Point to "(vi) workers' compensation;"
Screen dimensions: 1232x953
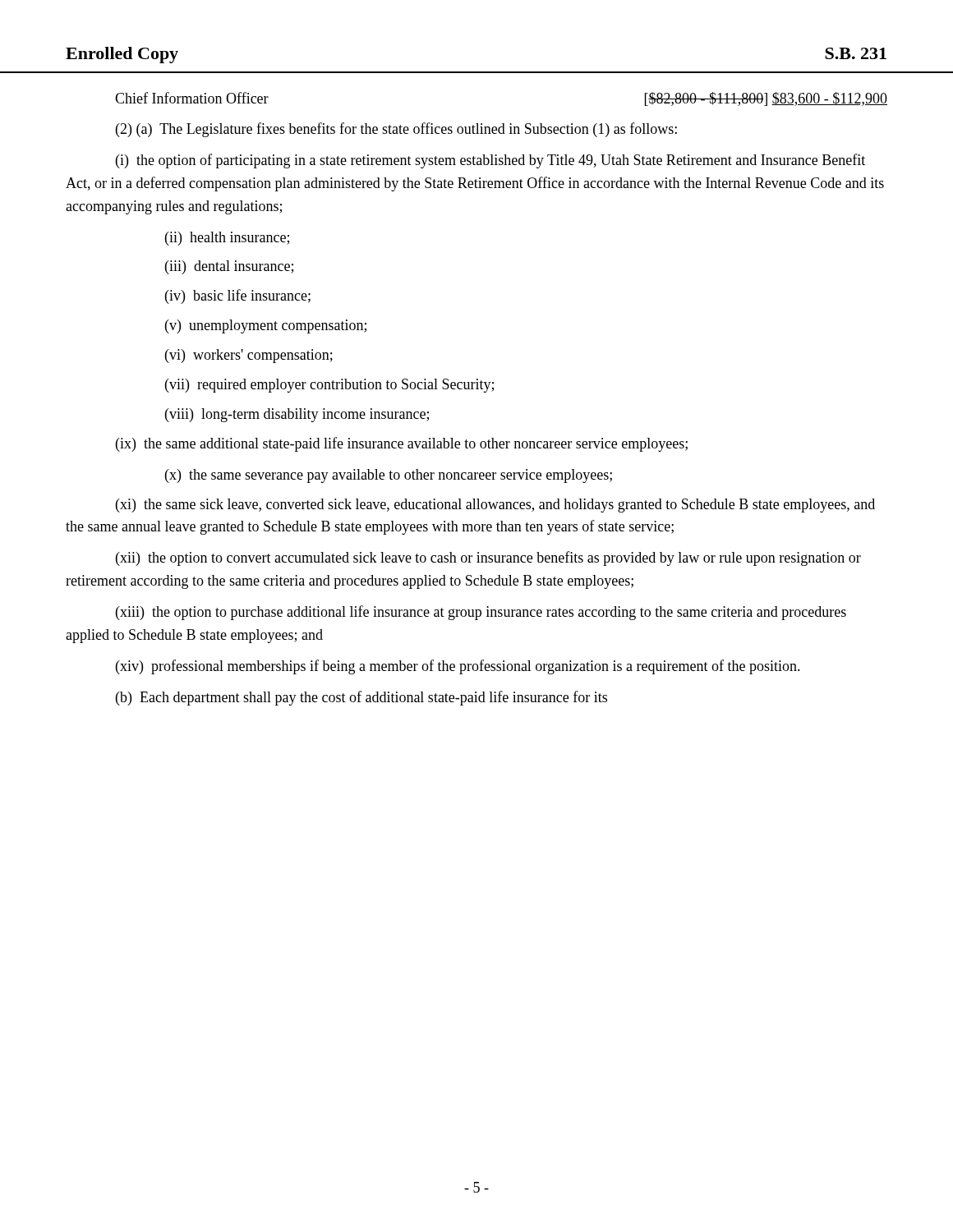249,355
